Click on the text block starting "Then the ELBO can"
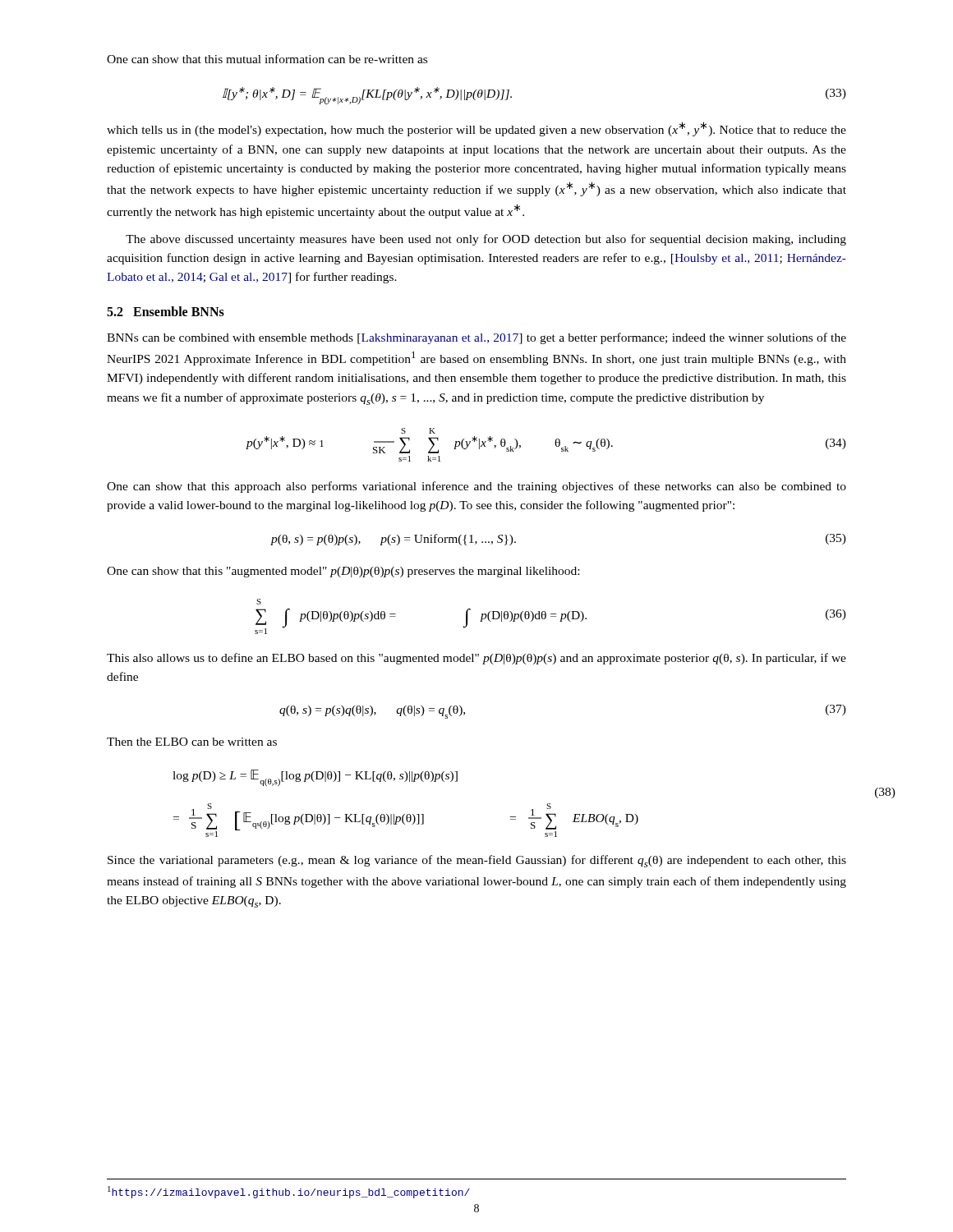Image resolution: width=953 pixels, height=1232 pixels. click(192, 742)
